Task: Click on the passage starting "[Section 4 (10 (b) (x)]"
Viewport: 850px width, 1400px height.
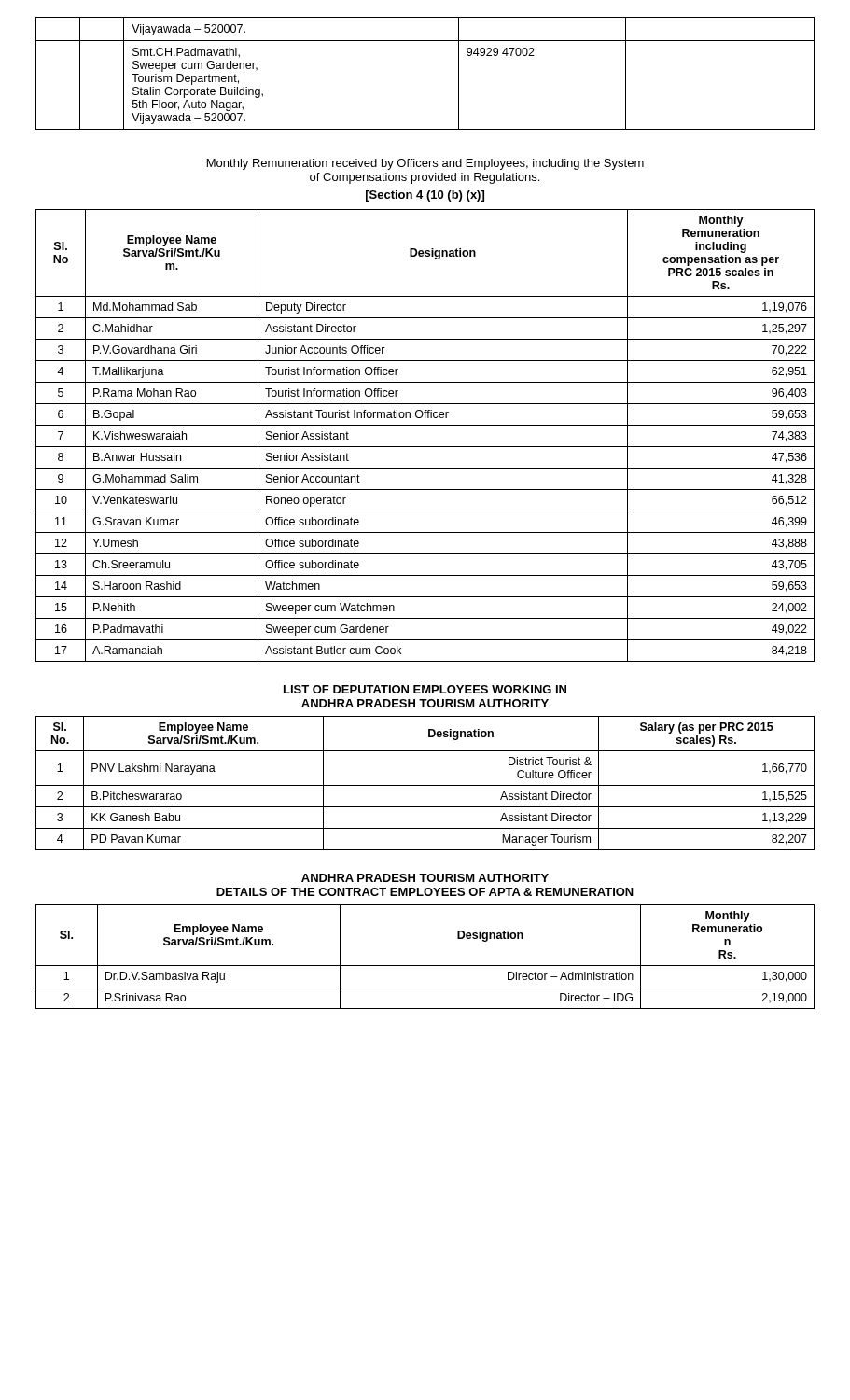Action: pos(425,195)
